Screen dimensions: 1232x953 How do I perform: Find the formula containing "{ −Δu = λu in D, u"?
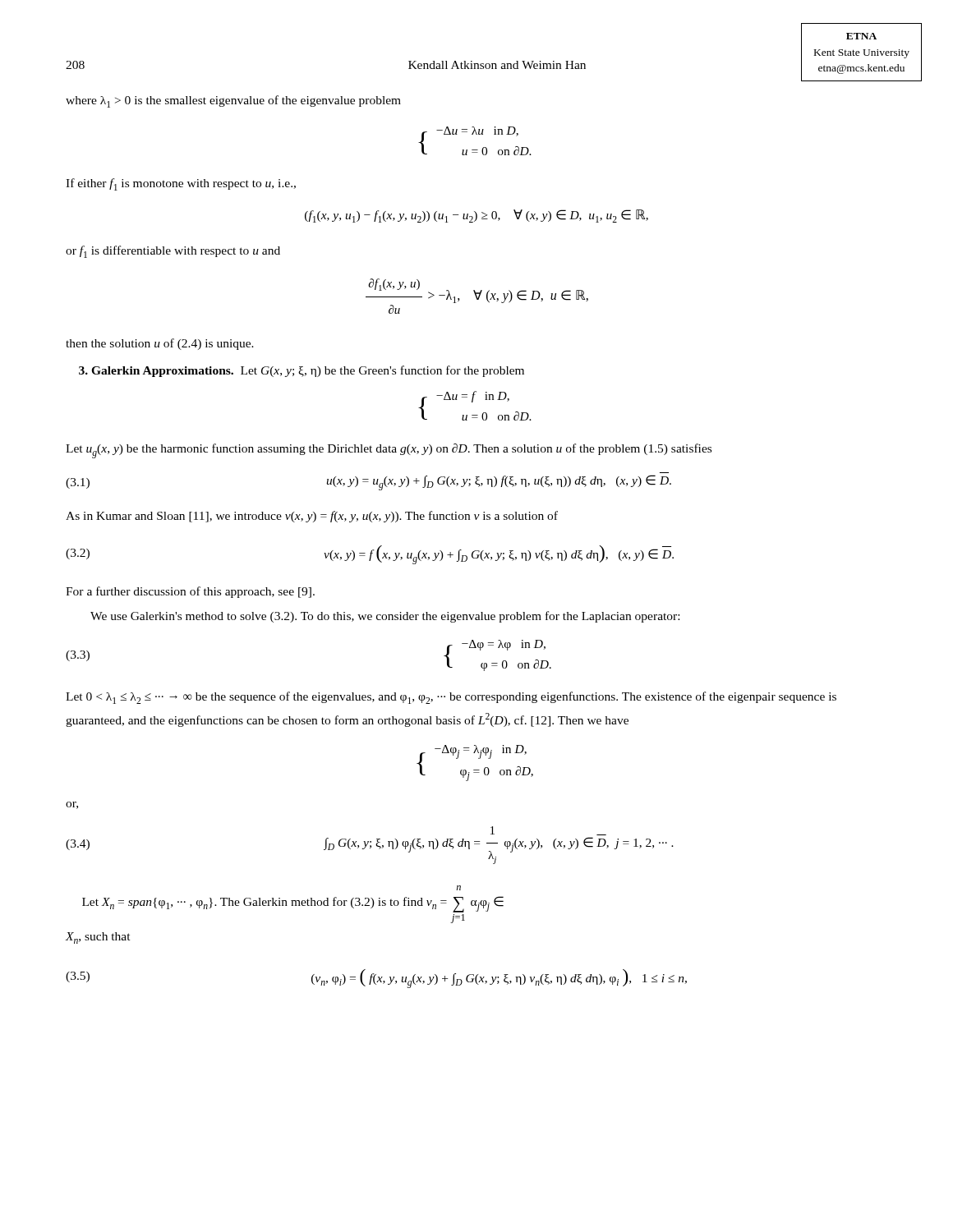pos(474,141)
